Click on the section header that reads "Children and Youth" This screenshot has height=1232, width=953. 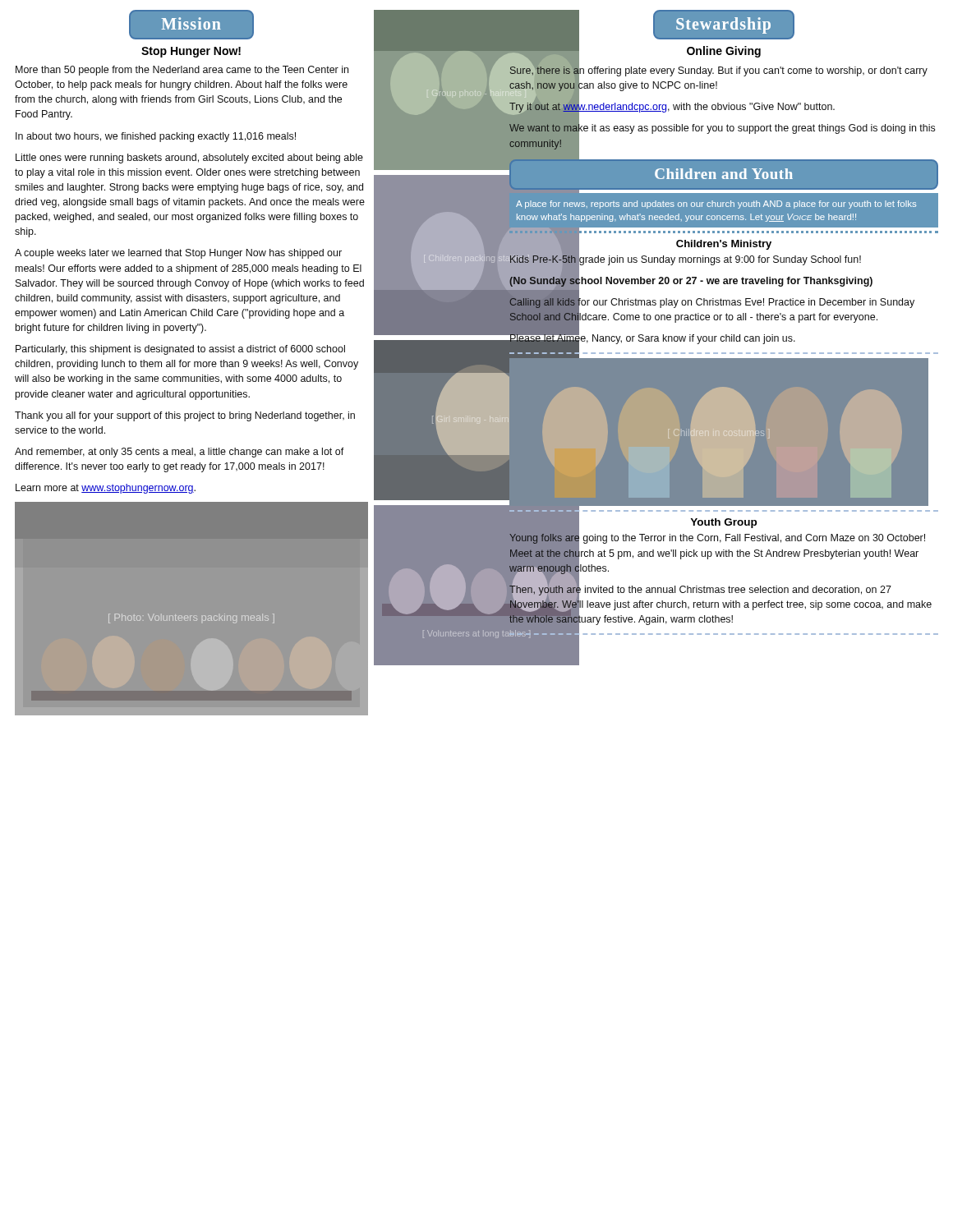click(724, 174)
